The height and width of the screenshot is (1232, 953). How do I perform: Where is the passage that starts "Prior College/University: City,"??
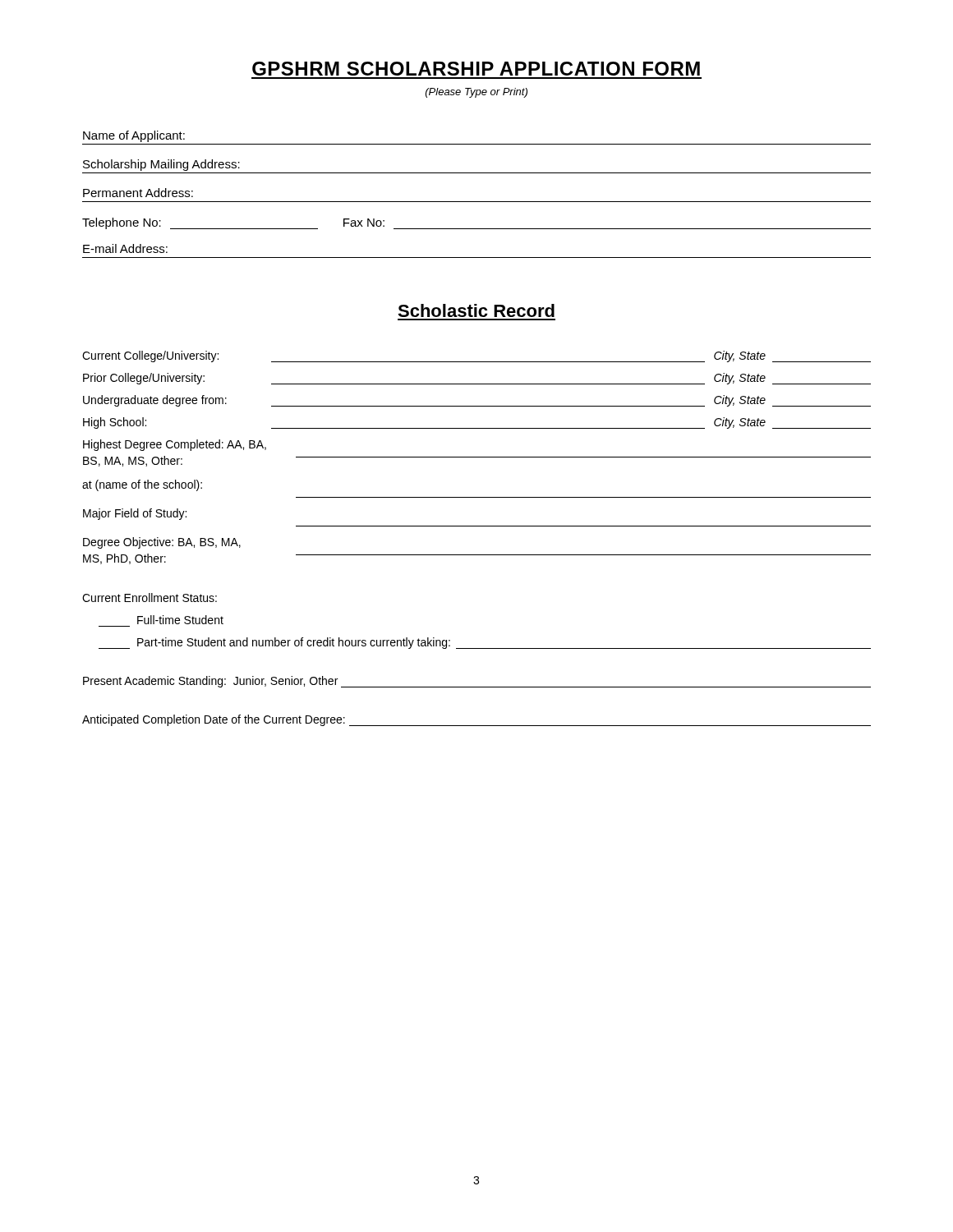coord(476,377)
